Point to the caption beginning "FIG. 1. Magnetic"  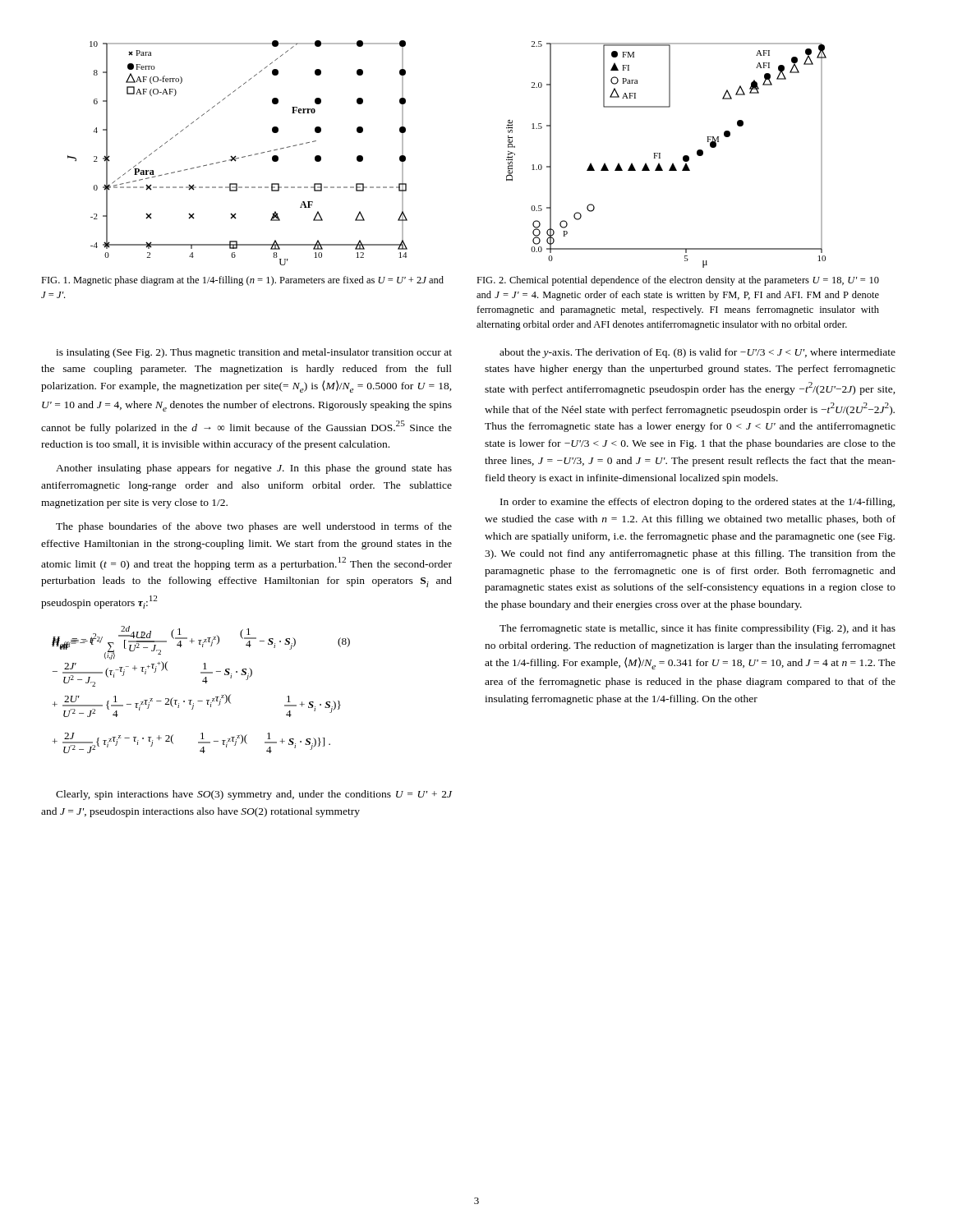pyautogui.click(x=242, y=288)
